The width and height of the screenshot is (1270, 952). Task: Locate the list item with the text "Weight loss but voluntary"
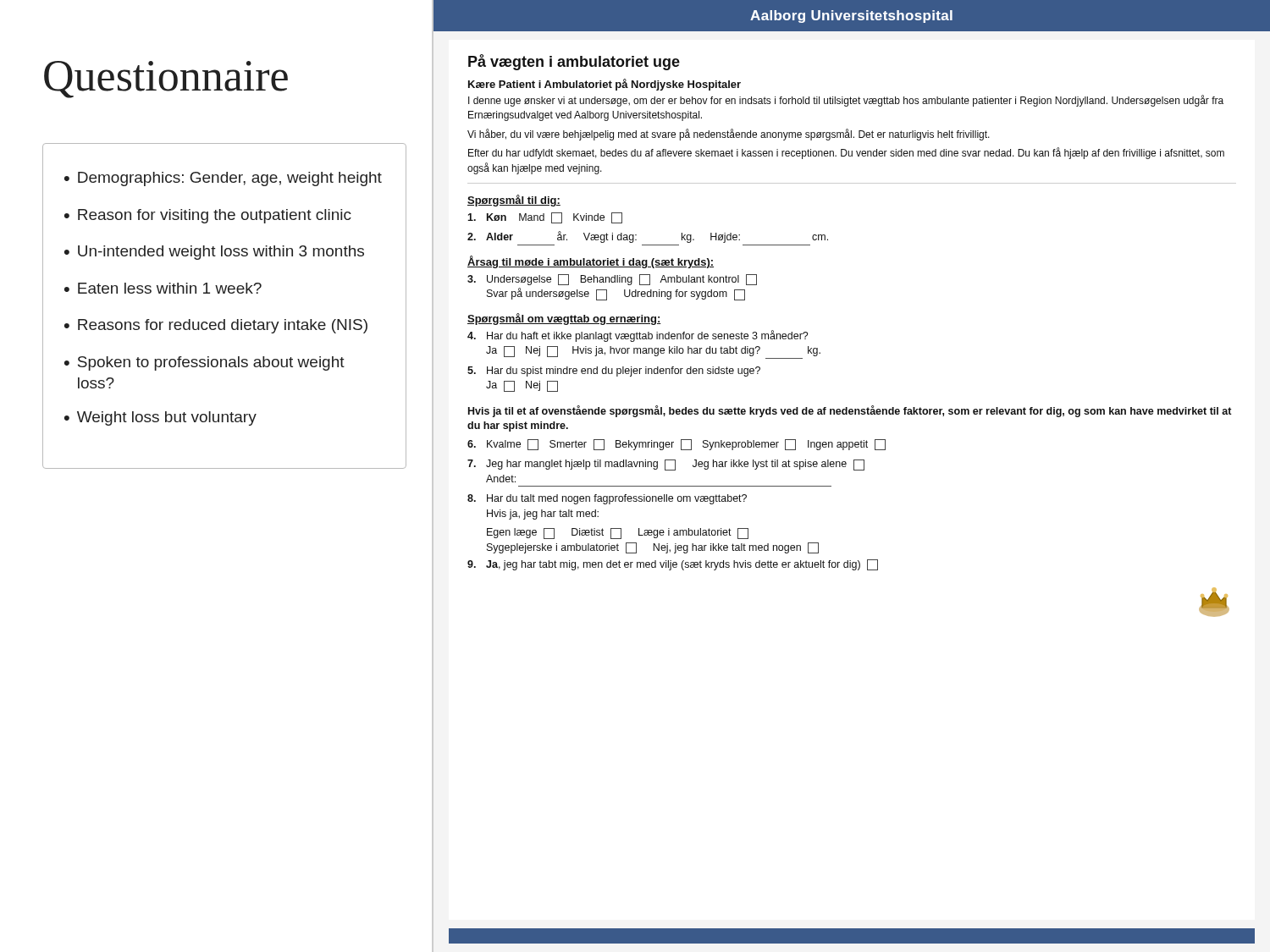pos(167,417)
